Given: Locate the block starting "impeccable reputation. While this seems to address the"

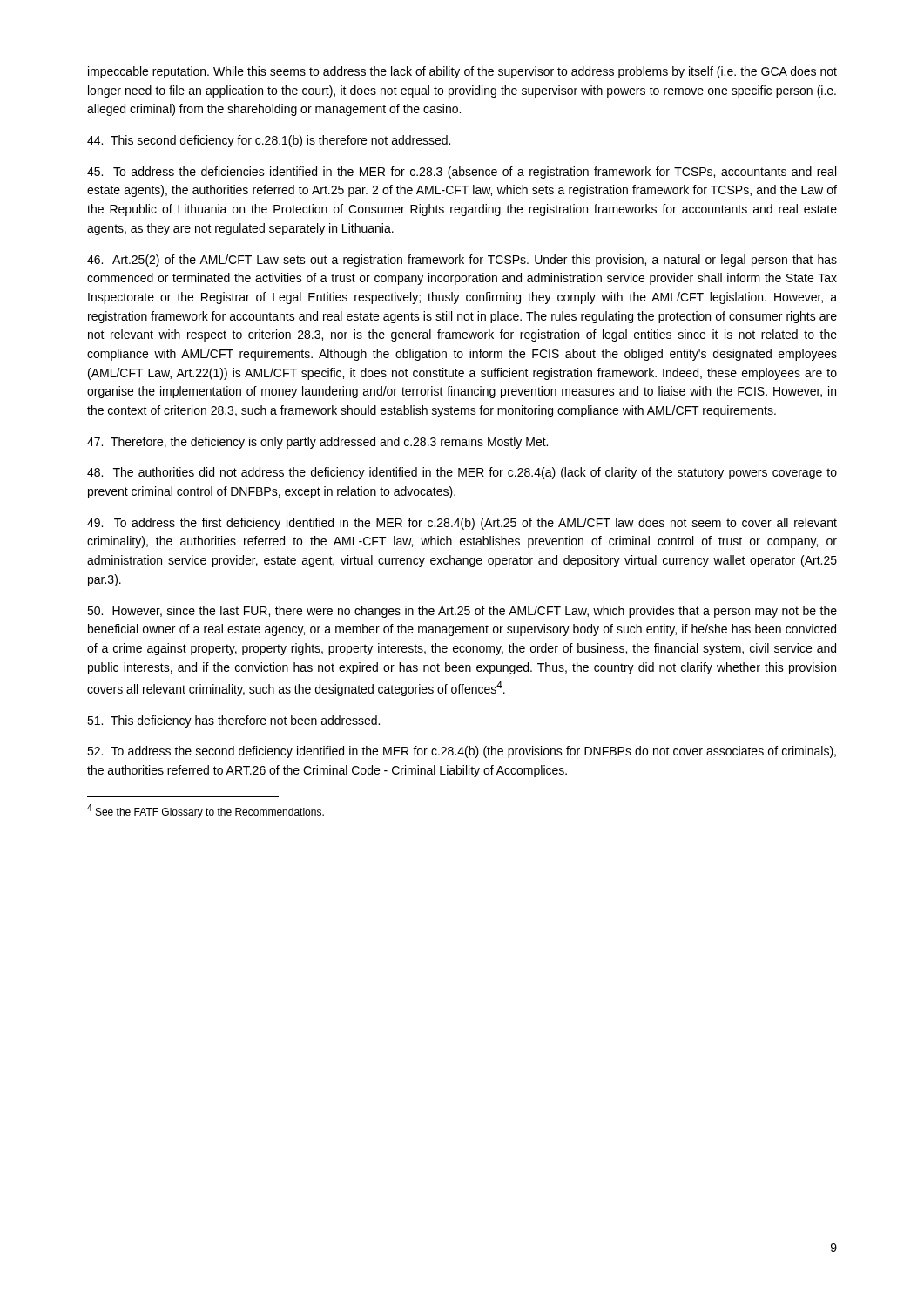Looking at the screenshot, I should (x=462, y=90).
